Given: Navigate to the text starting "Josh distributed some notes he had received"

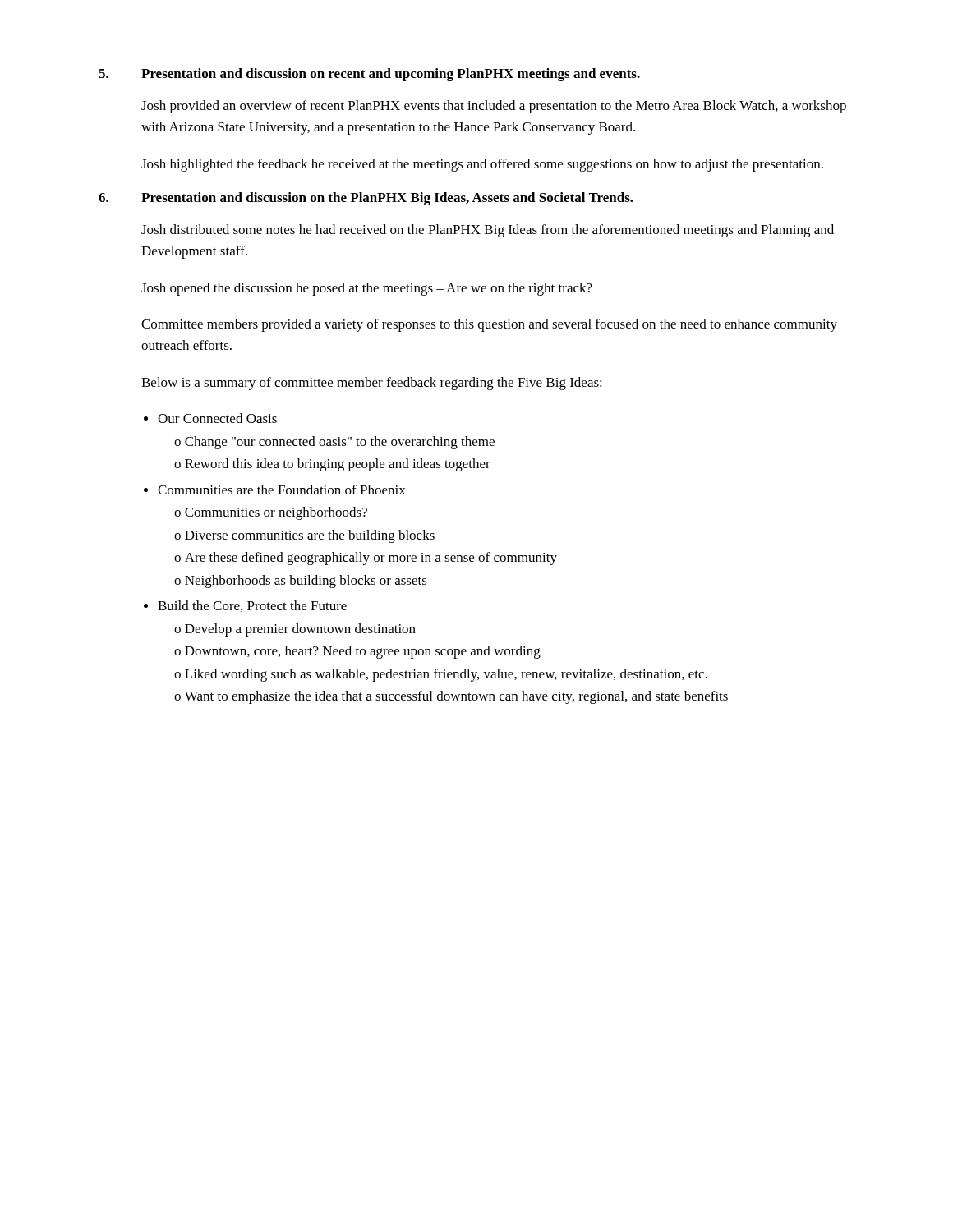Looking at the screenshot, I should pyautogui.click(x=488, y=240).
